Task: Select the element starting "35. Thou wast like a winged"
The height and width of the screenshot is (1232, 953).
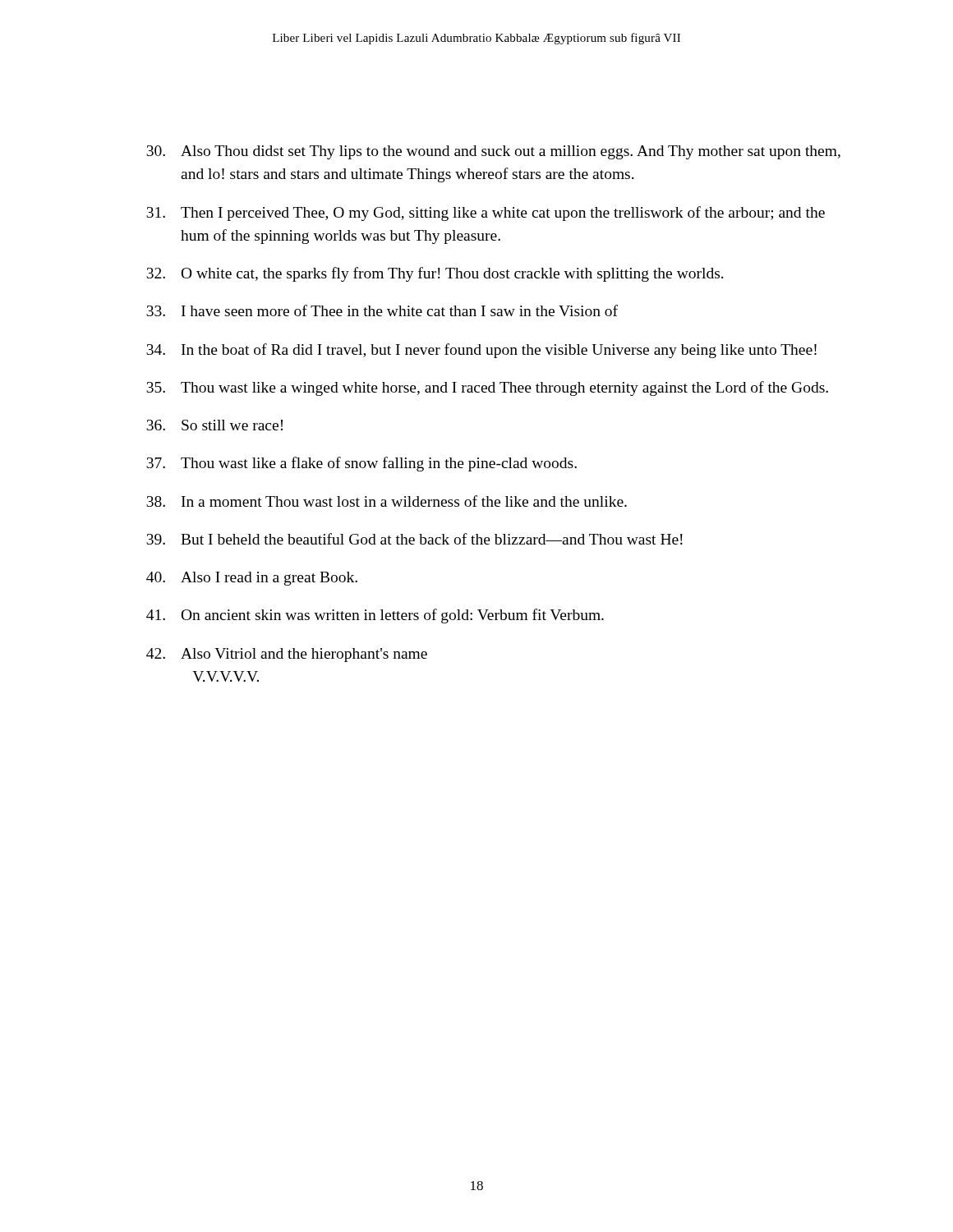Action: click(x=486, y=388)
